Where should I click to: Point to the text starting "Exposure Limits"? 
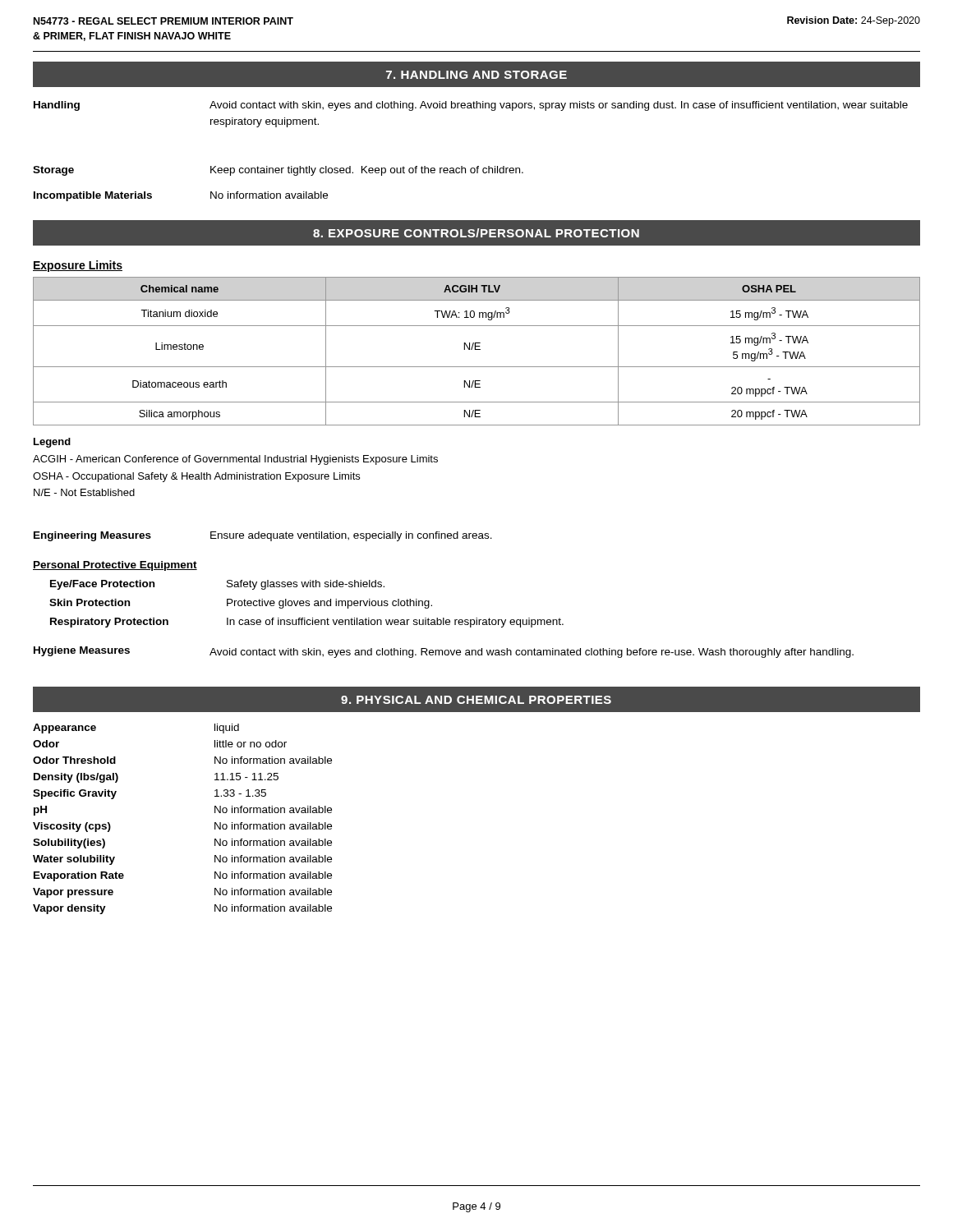click(x=78, y=265)
